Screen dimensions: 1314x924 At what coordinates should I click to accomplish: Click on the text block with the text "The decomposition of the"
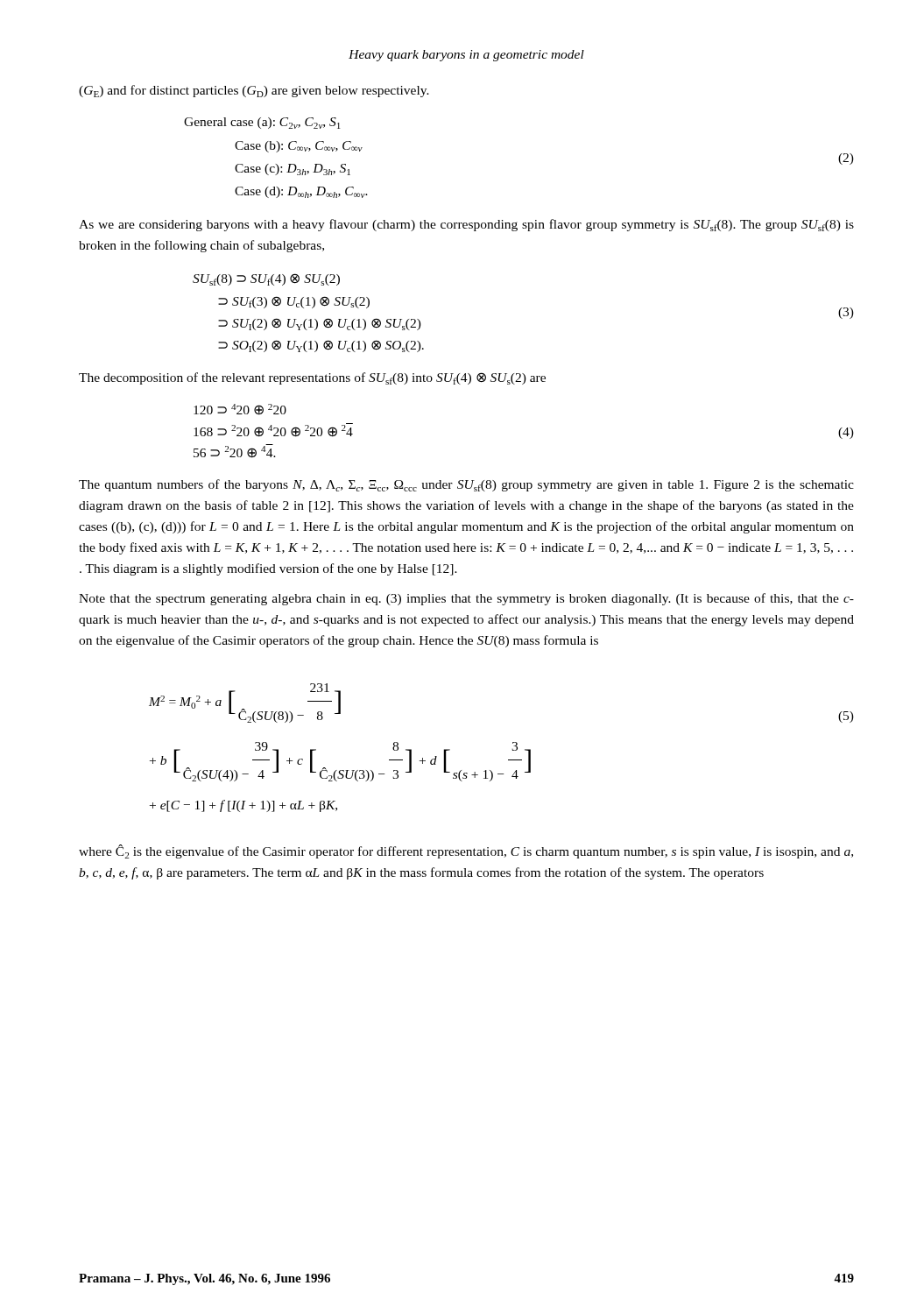point(312,378)
